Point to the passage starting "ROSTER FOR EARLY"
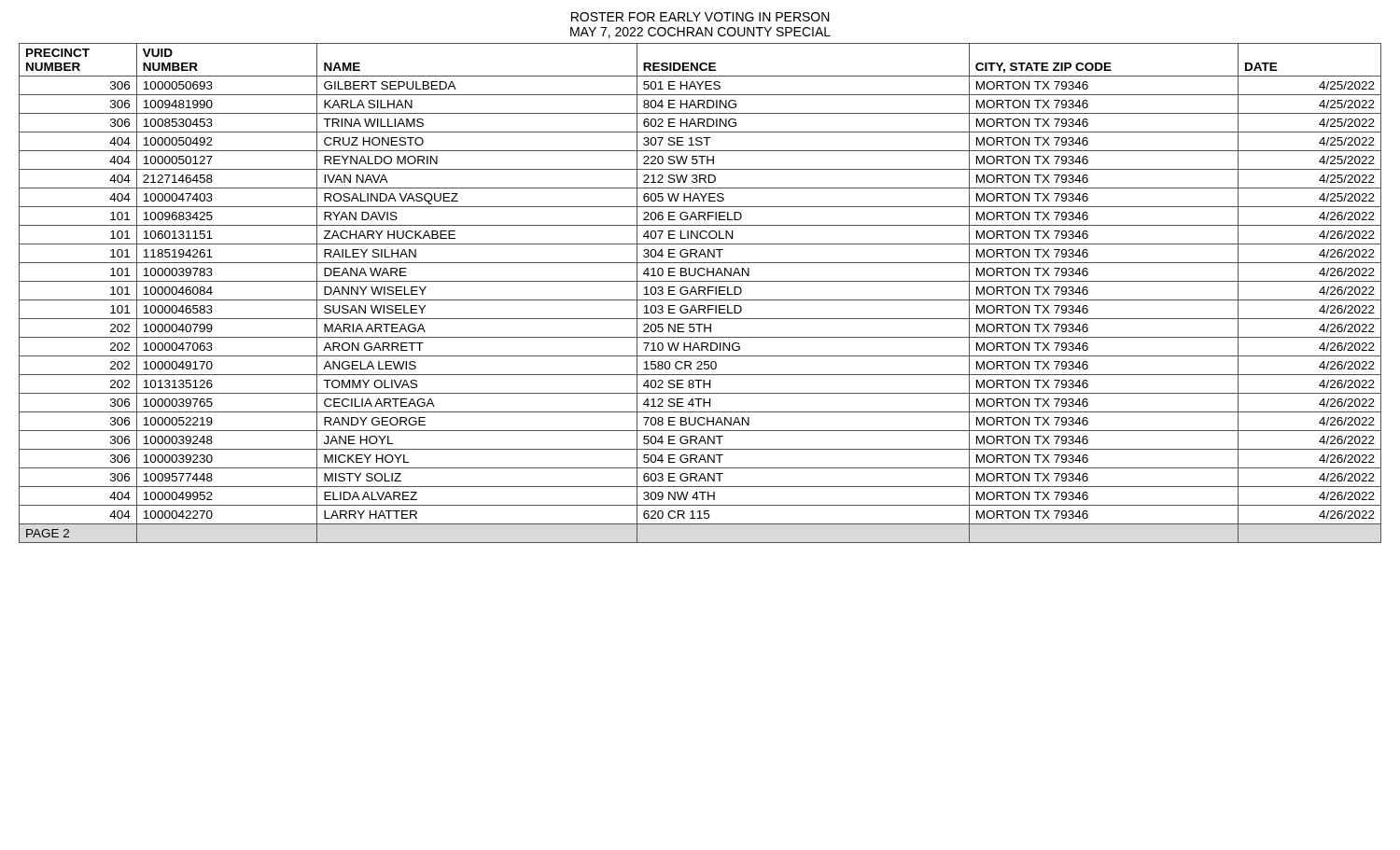Screen dimensions: 850x1400 [700, 24]
